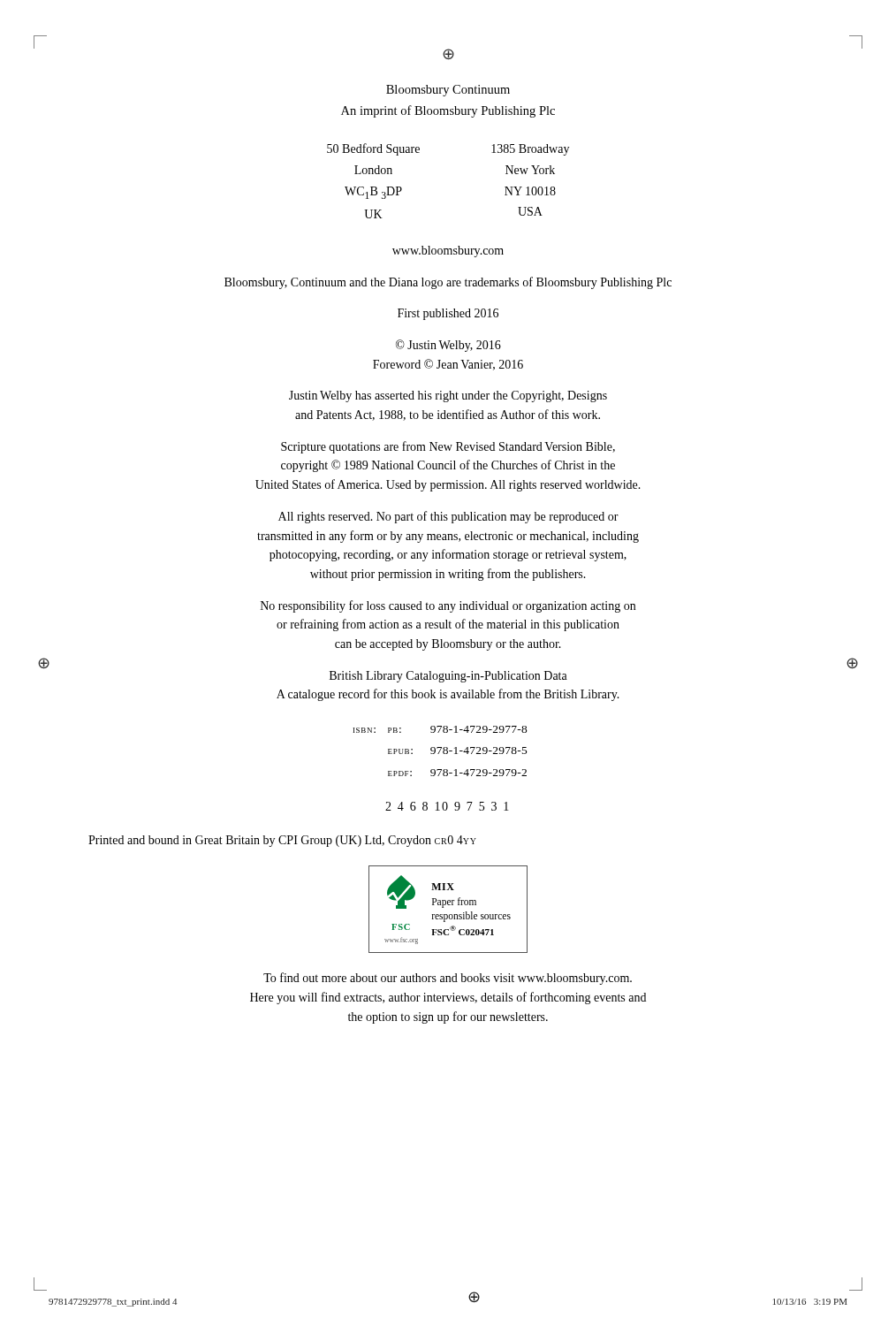Image resolution: width=896 pixels, height=1326 pixels.
Task: Navigate to the region starting "50 Bedford Square London WC1B 3DP UK"
Action: click(378, 149)
